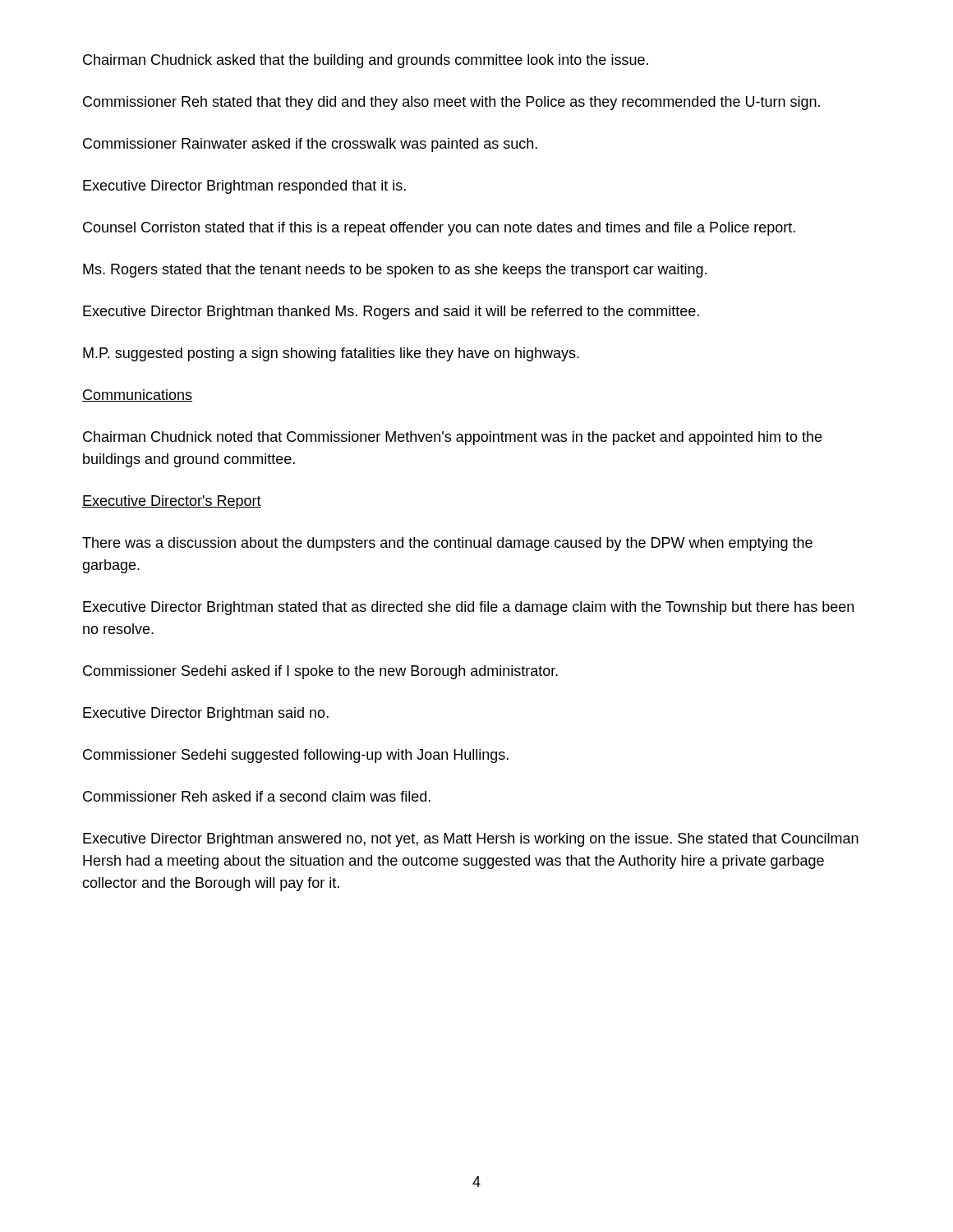Find the text block containing "Commissioner Reh asked if a second"

257,797
